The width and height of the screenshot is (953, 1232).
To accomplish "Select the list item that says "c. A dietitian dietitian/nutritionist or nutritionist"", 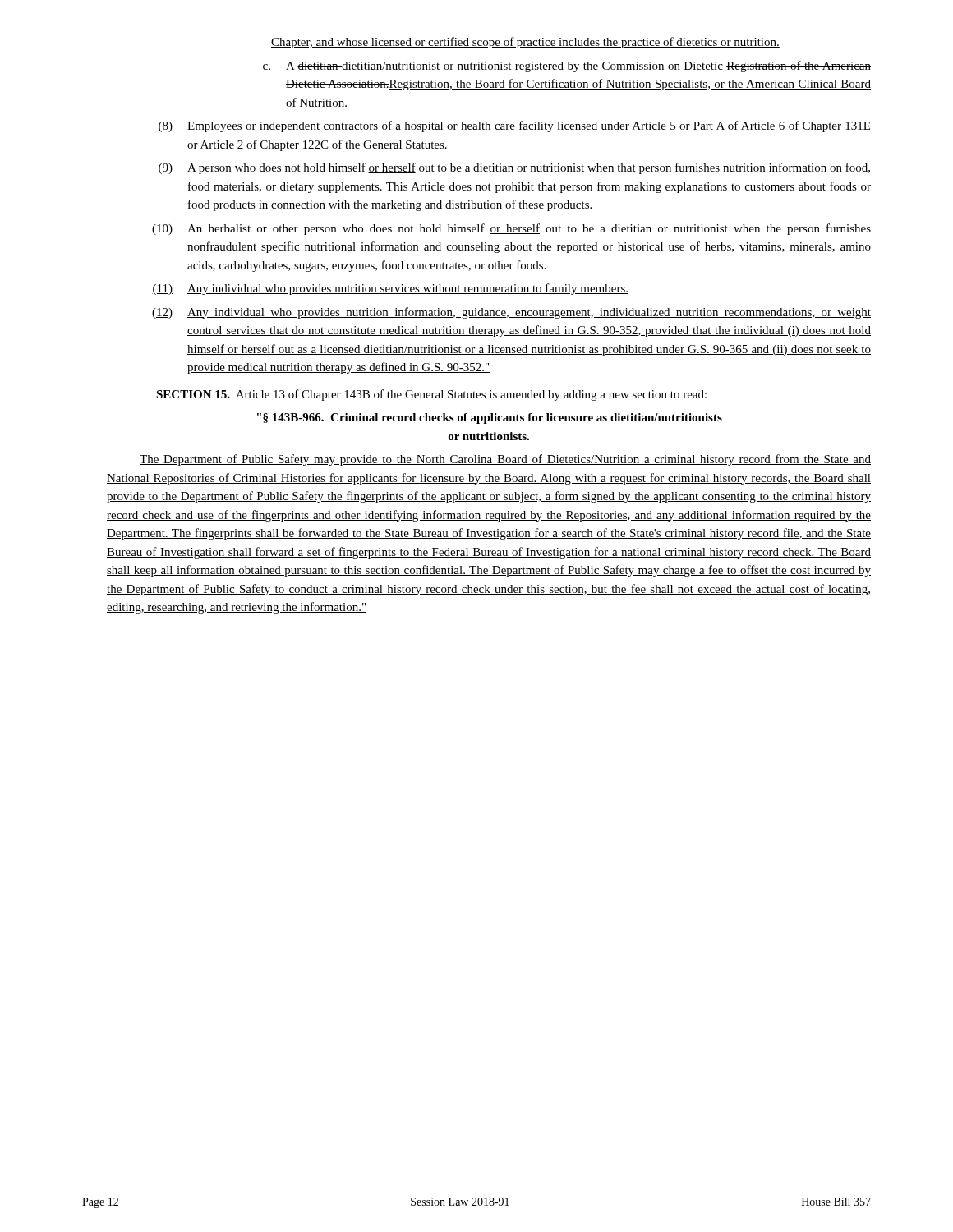I will coord(489,84).
